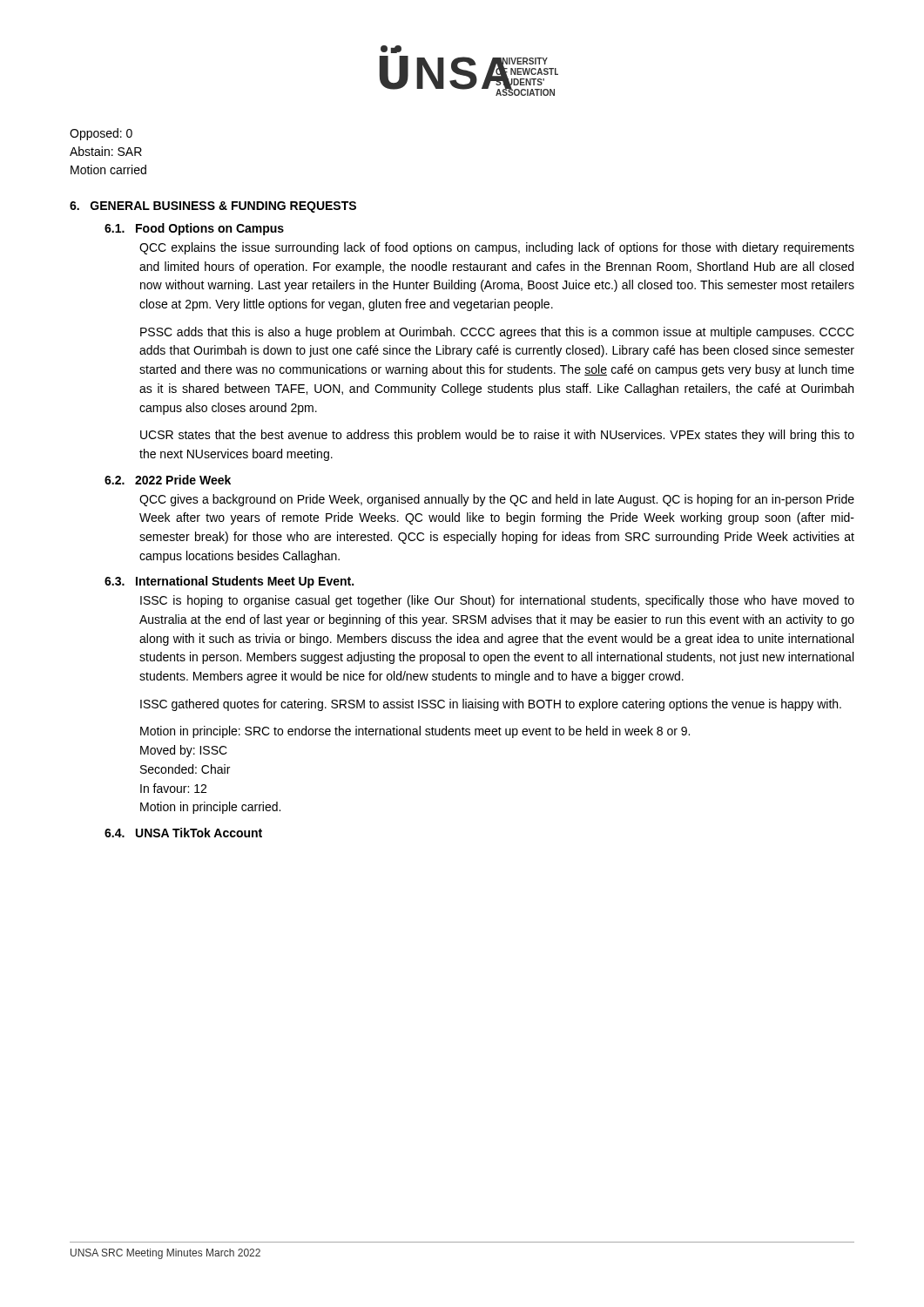Point to the text block starting "6.4. UNSA TikTok Account"
924x1307 pixels.
[x=183, y=833]
